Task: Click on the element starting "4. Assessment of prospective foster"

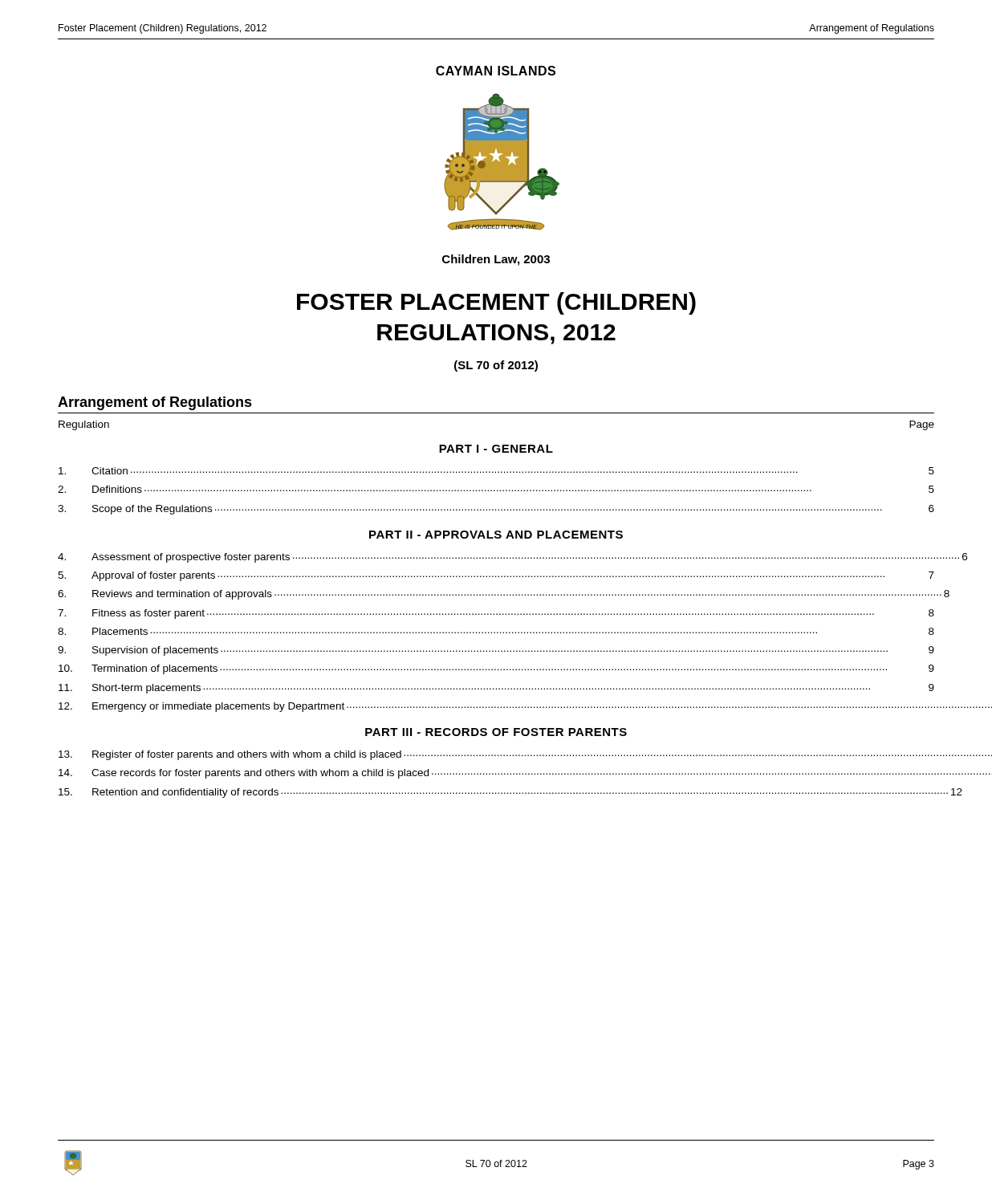Action: click(x=496, y=557)
